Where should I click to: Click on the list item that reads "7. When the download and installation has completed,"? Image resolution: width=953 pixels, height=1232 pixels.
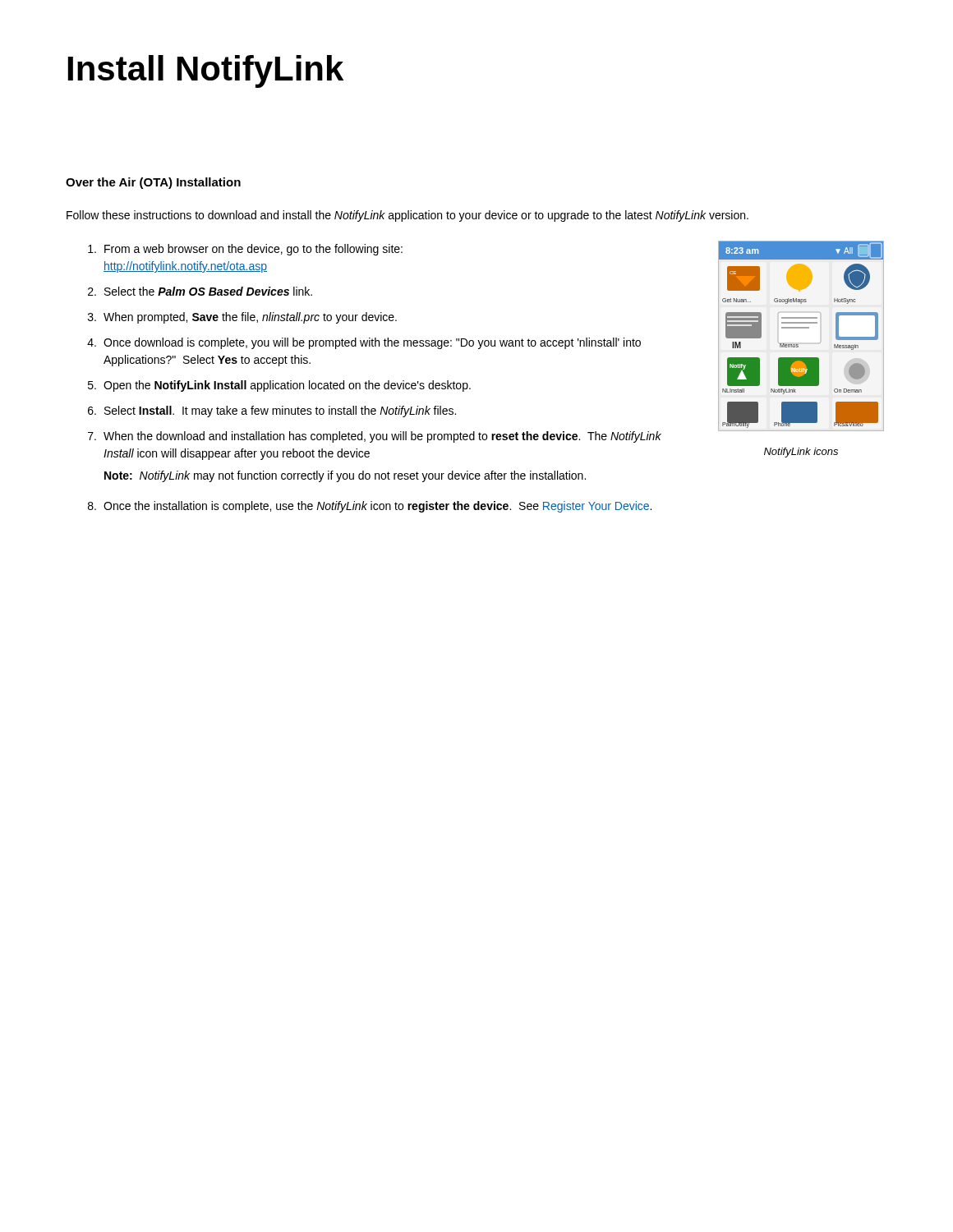click(378, 459)
